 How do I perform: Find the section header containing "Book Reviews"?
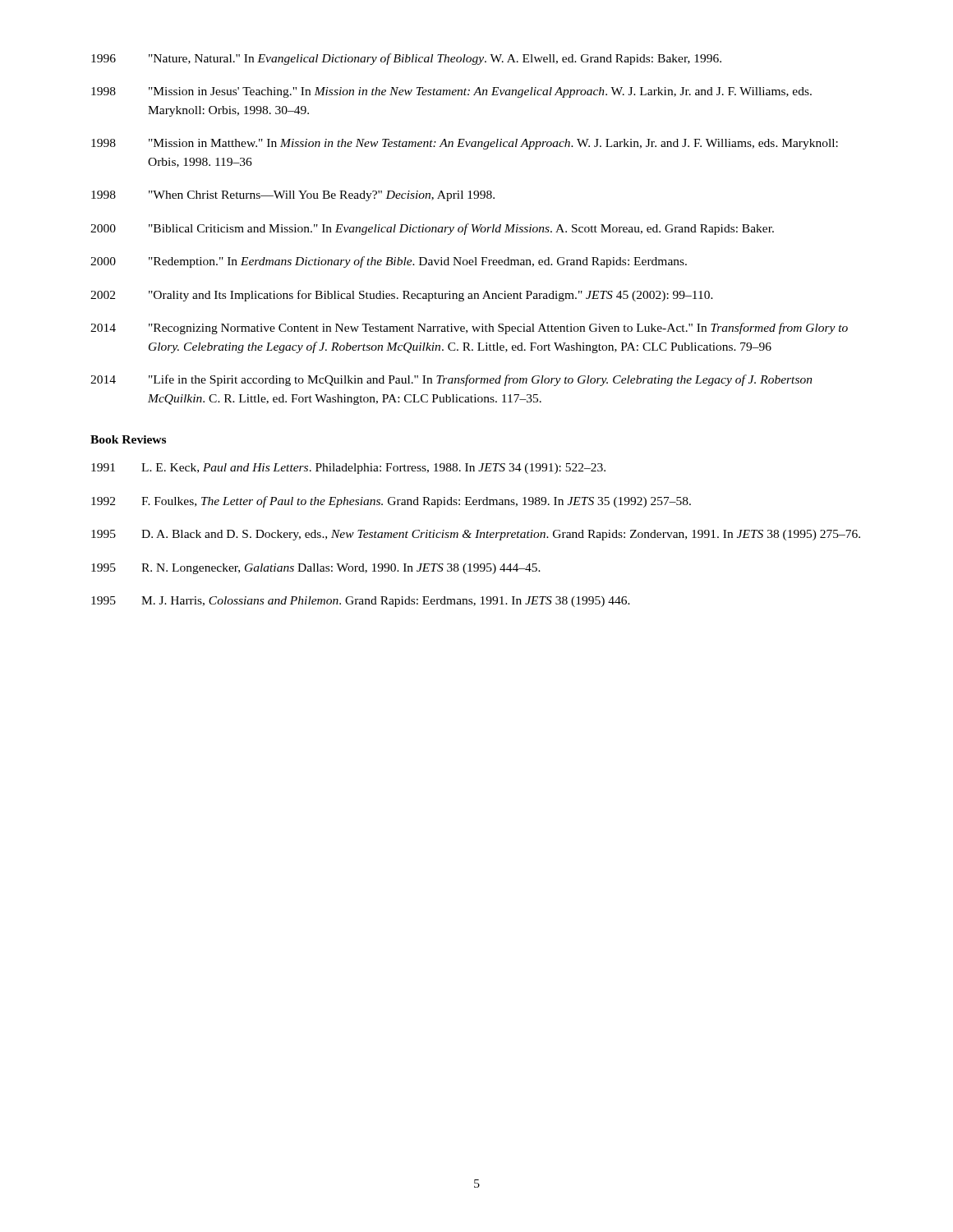pos(128,439)
